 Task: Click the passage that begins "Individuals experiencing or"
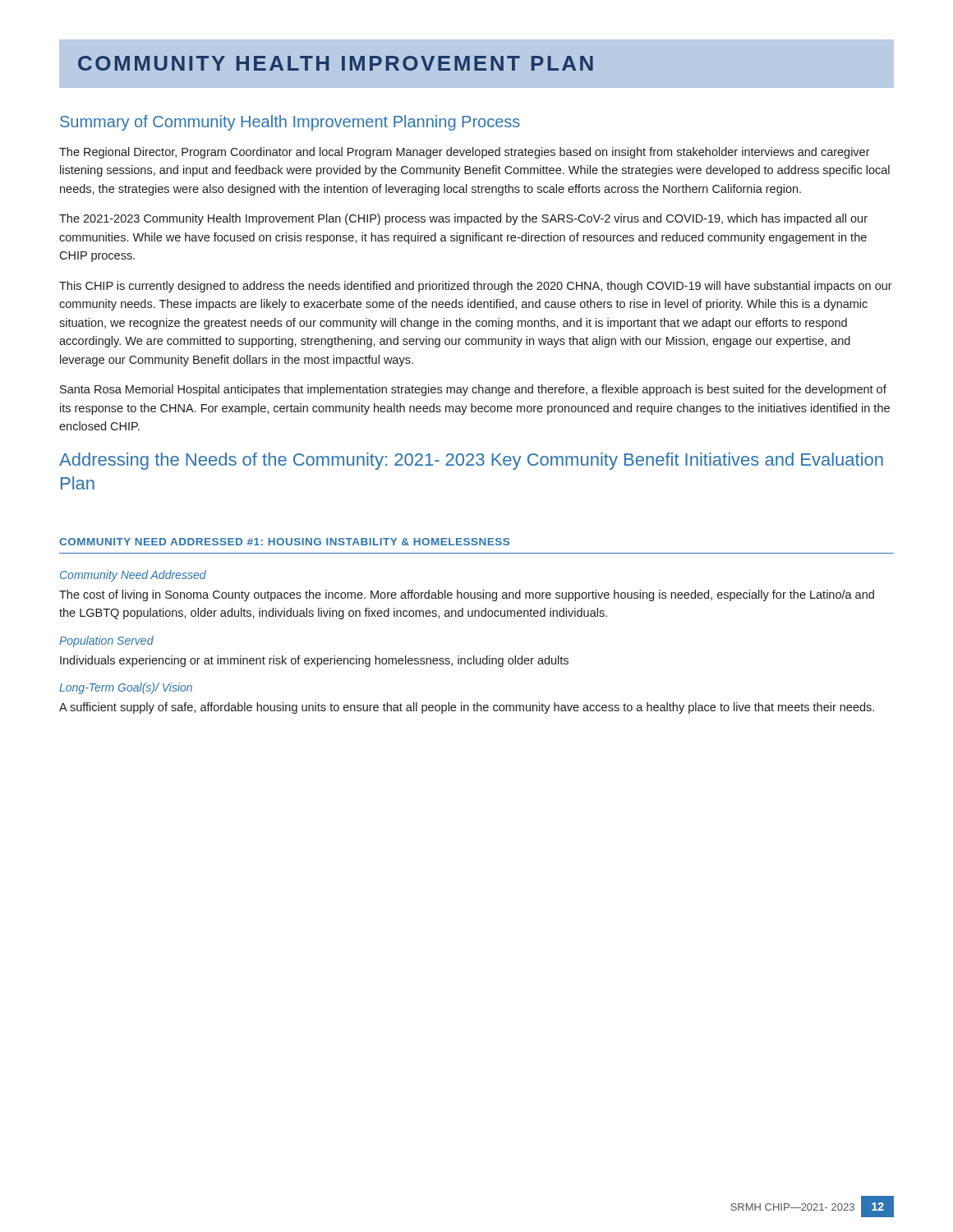tap(314, 660)
